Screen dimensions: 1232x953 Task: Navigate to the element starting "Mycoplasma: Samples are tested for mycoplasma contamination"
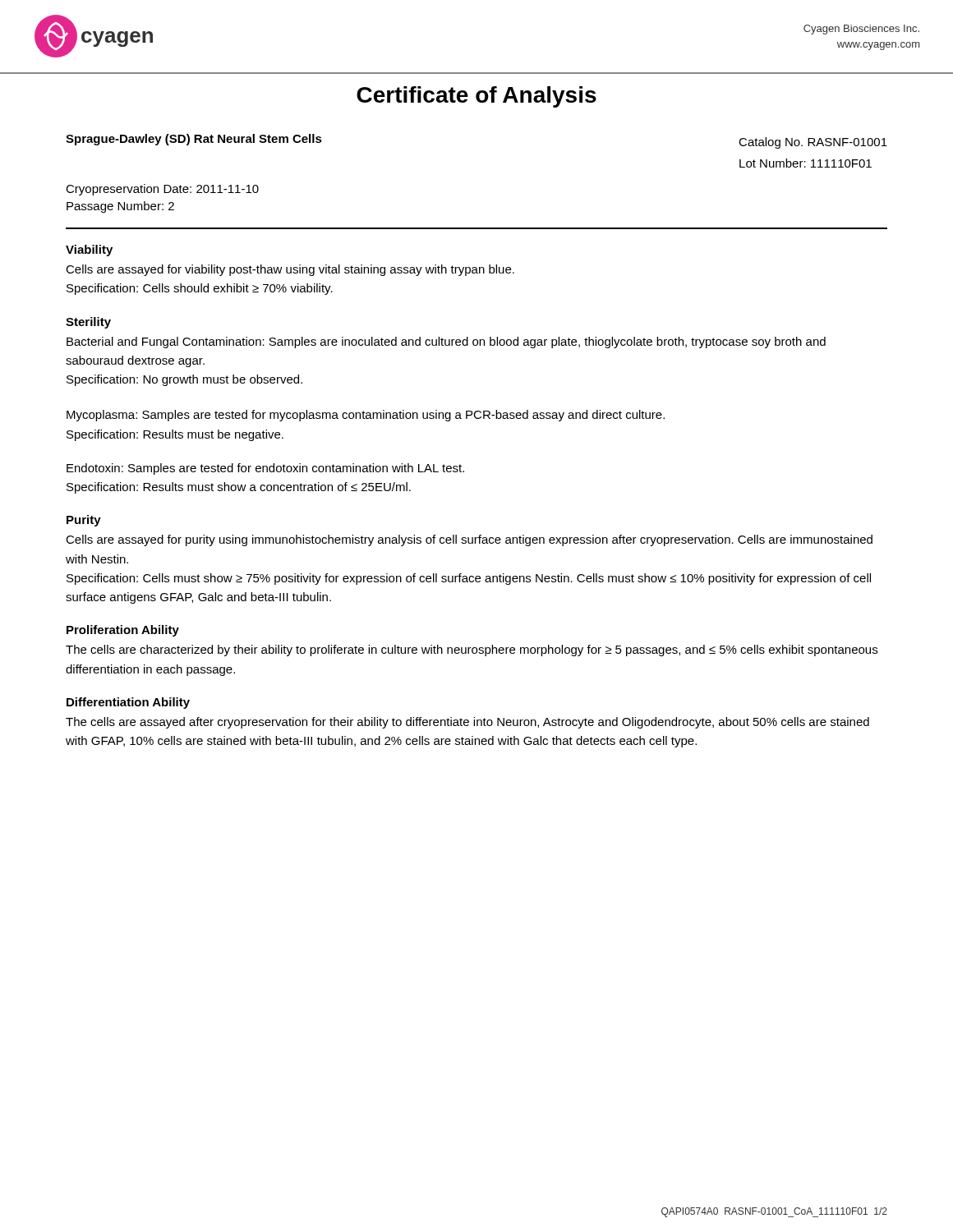[366, 424]
